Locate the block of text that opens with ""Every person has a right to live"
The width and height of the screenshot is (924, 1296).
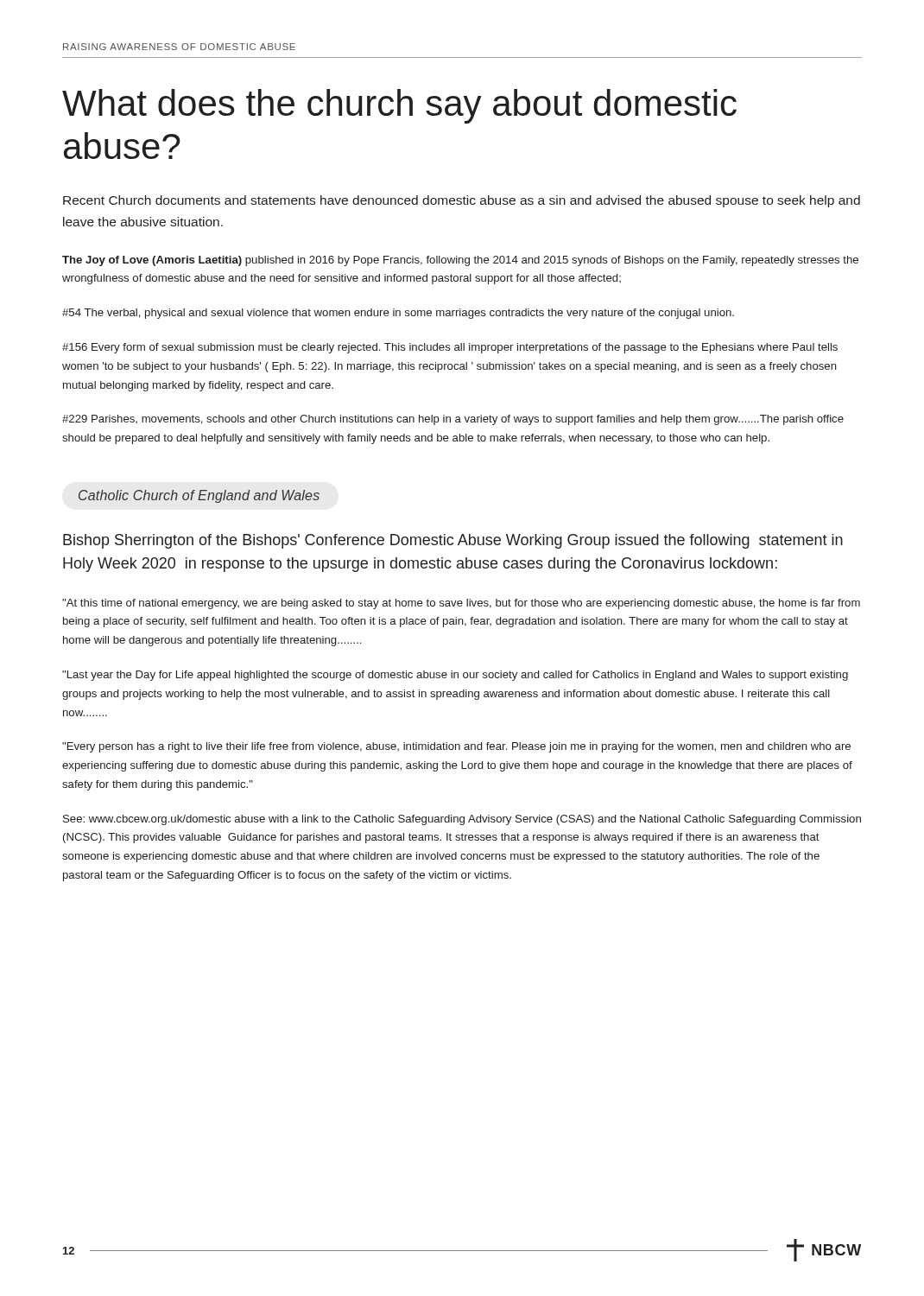(x=457, y=765)
